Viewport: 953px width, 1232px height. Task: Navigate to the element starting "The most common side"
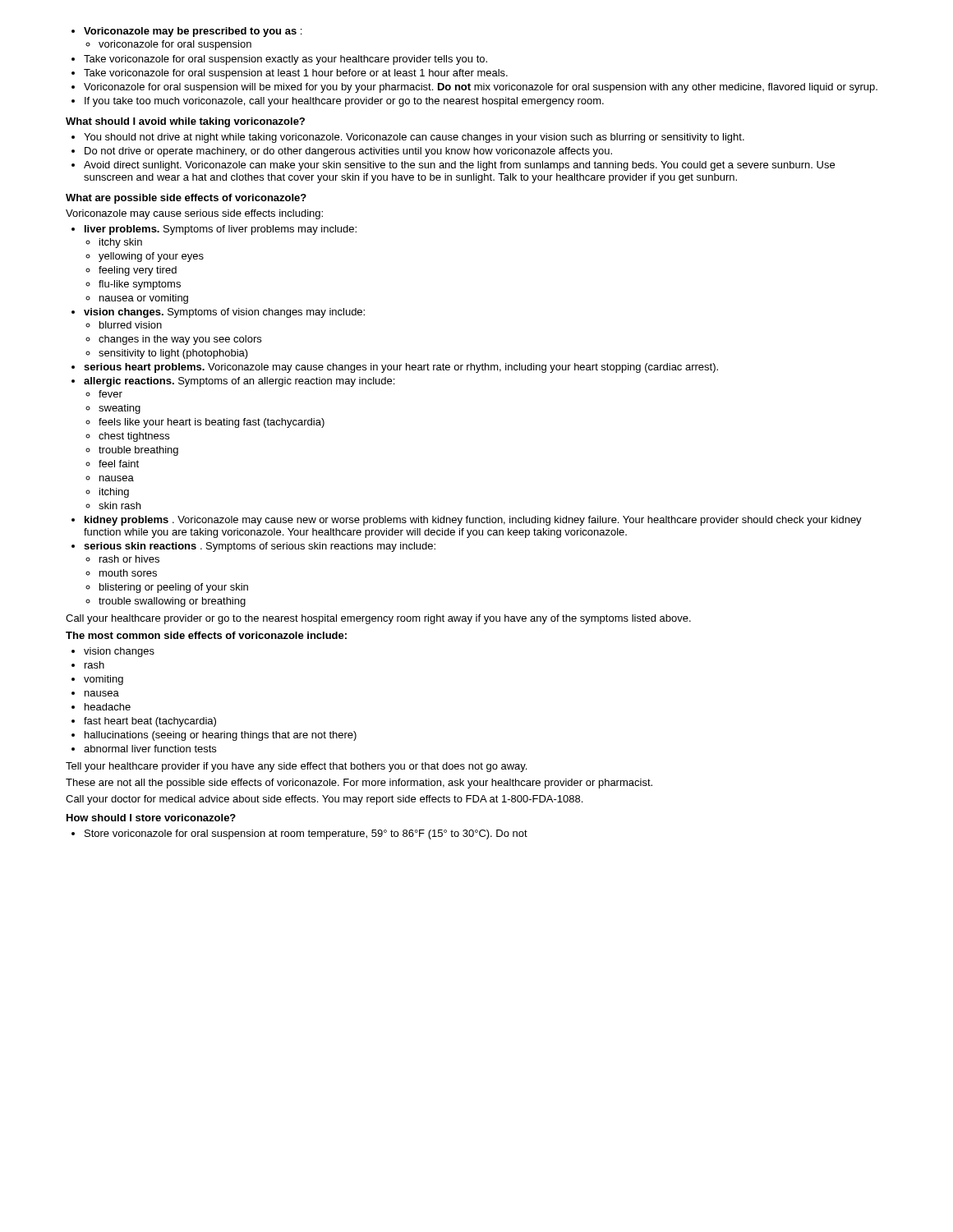207,635
